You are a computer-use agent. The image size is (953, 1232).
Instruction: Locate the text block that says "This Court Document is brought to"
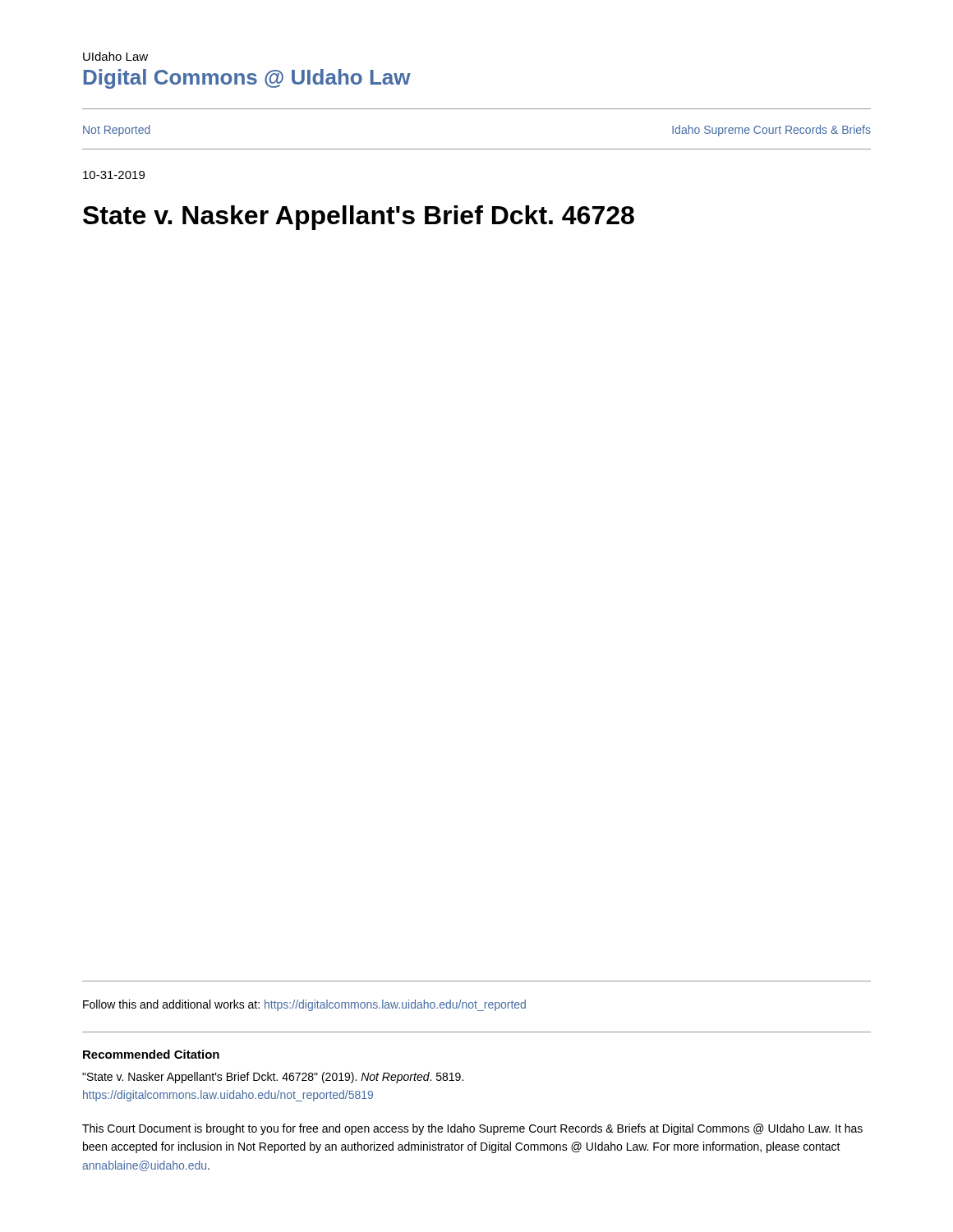tap(473, 1147)
